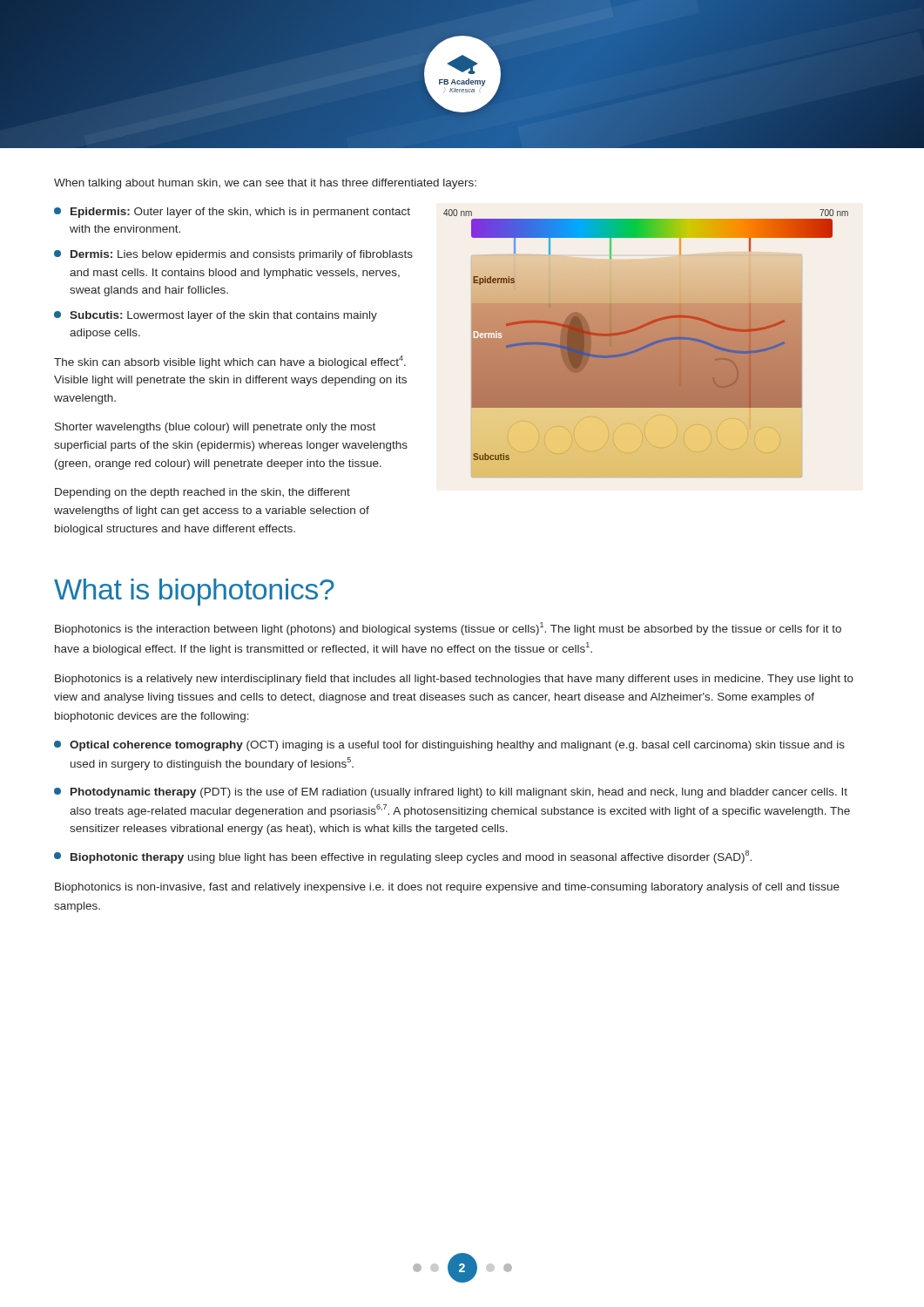Locate the list item with the text "Biophotonic therapy using blue light"
Viewport: 924px width, 1307px height.
(403, 857)
